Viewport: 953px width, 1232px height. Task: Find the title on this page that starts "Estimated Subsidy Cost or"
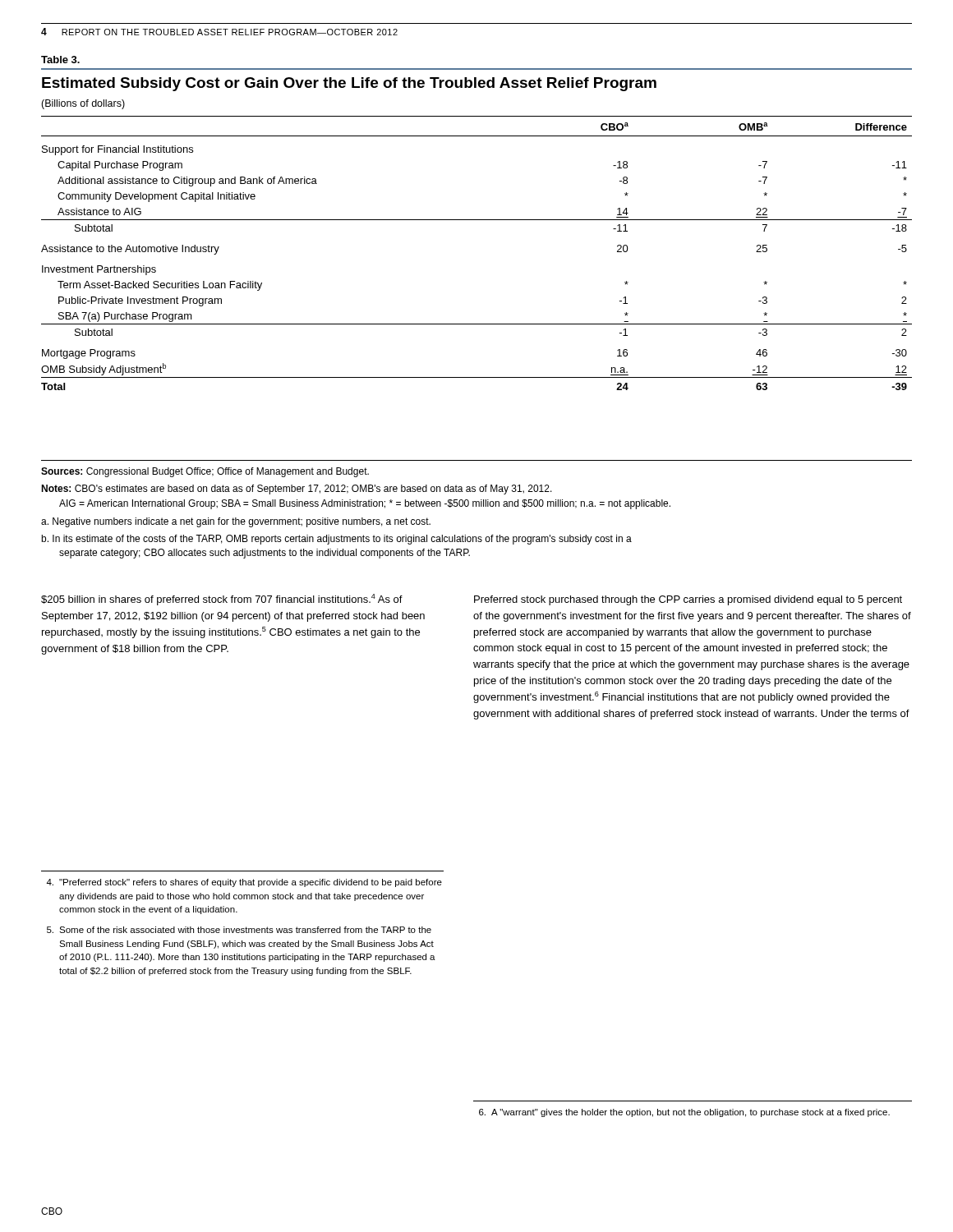click(x=349, y=83)
